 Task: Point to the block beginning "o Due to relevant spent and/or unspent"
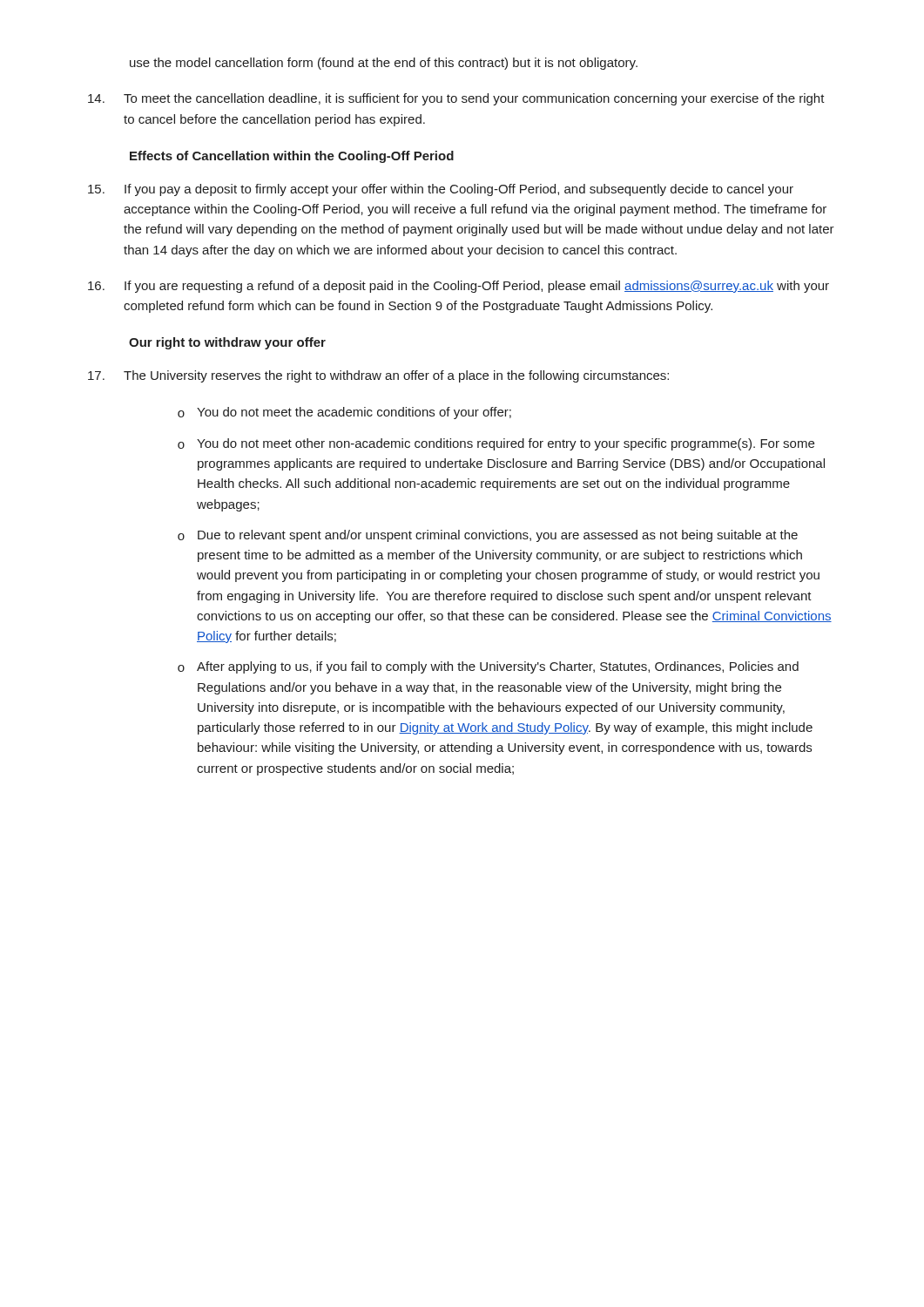pos(501,585)
